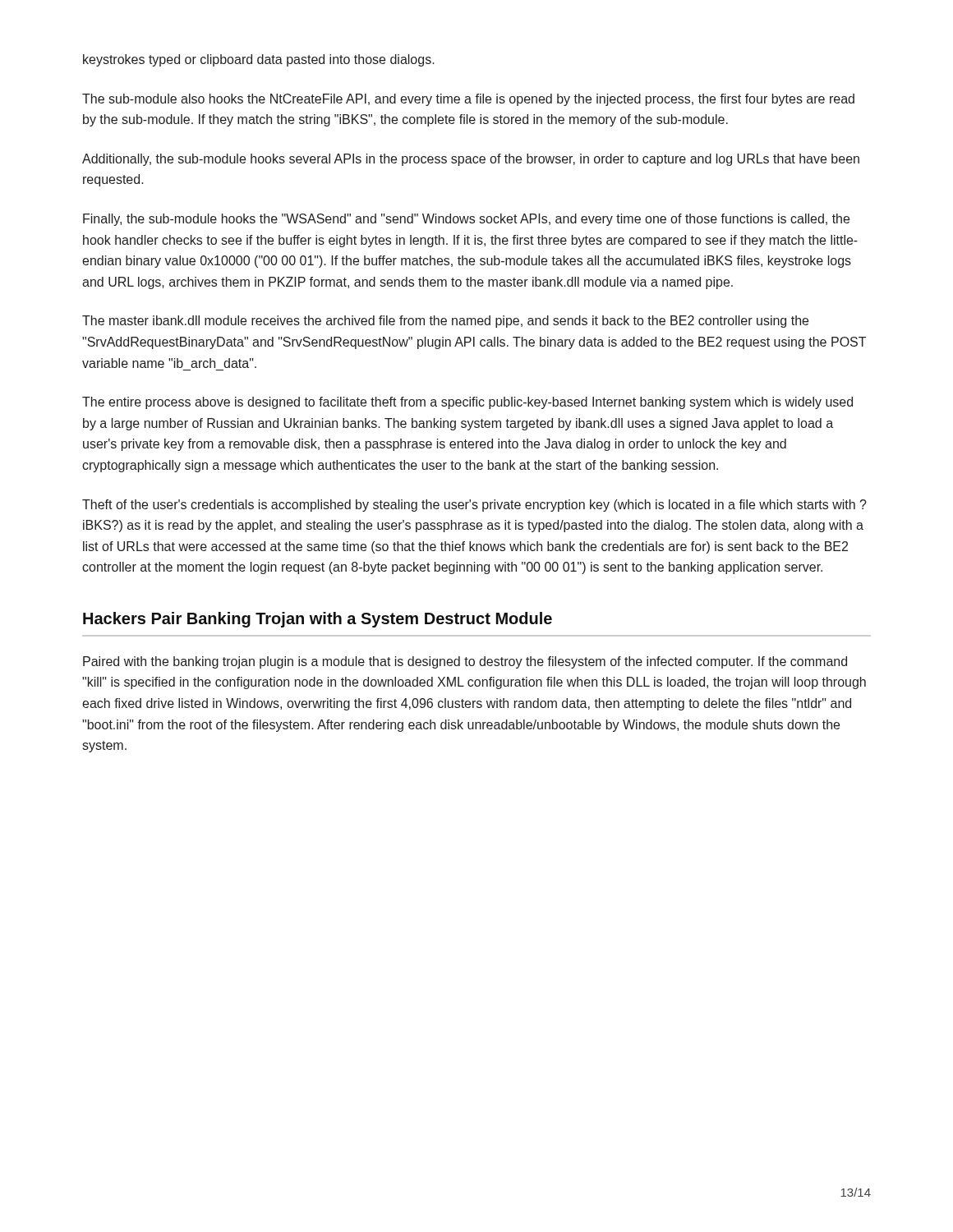Find the block on this page that starts "The entire process above is designed to"

point(468,434)
